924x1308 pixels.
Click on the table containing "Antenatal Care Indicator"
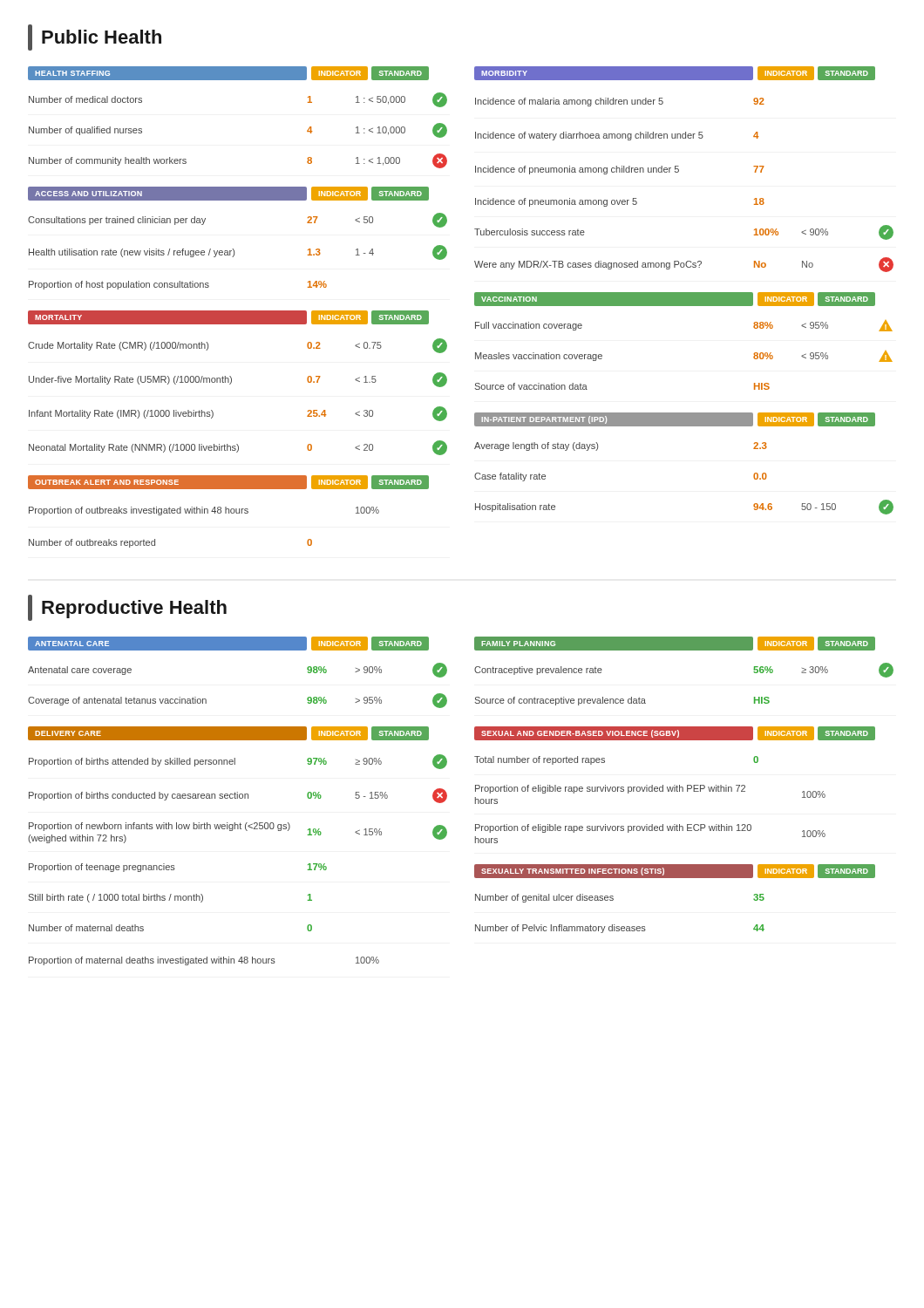coord(239,676)
